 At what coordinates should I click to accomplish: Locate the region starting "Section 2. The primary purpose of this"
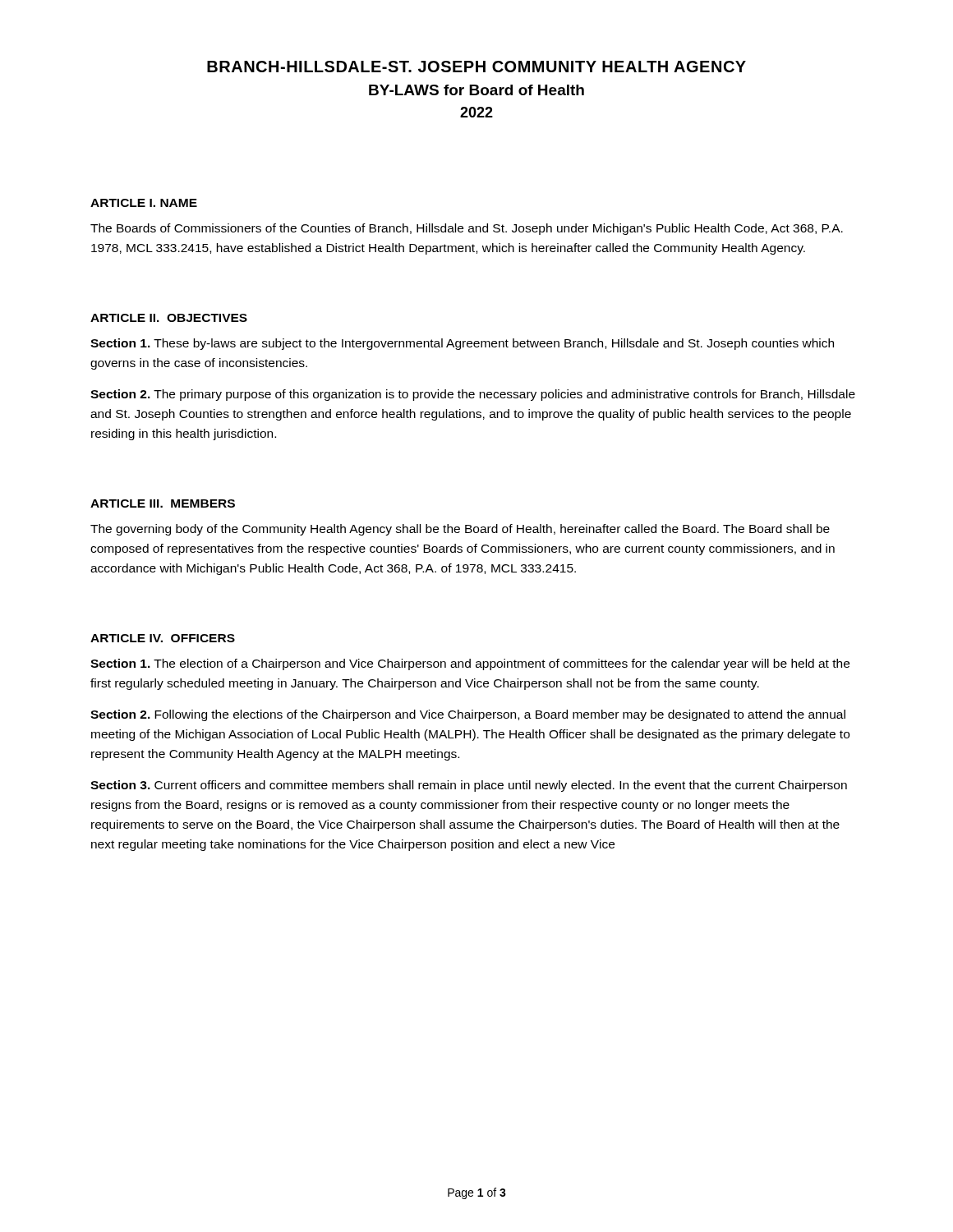coord(473,414)
